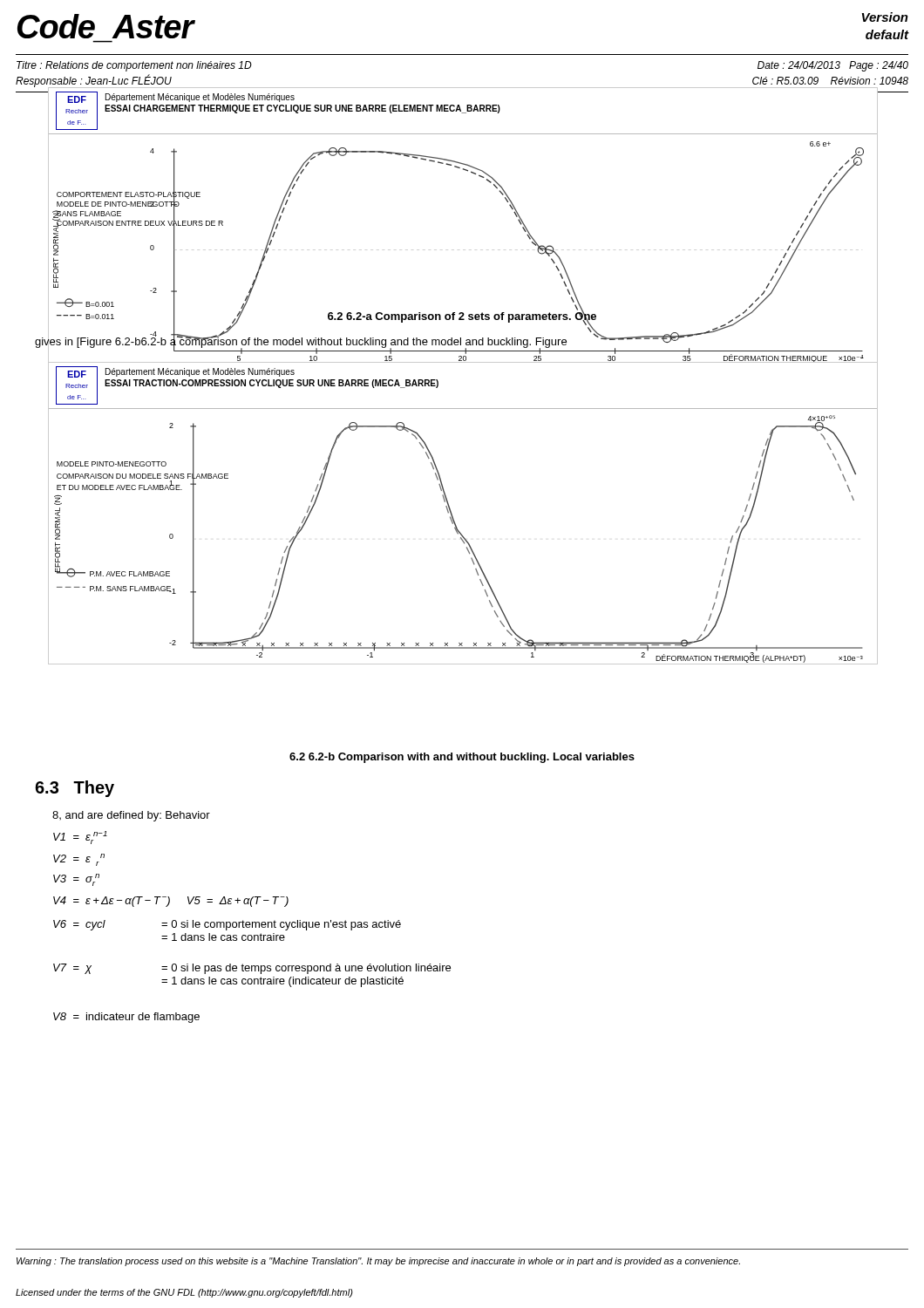This screenshot has width=924, height=1308.
Task: Point to the caption beginning "2 6.2-a Comparison of 2 sets"
Action: 462,316
